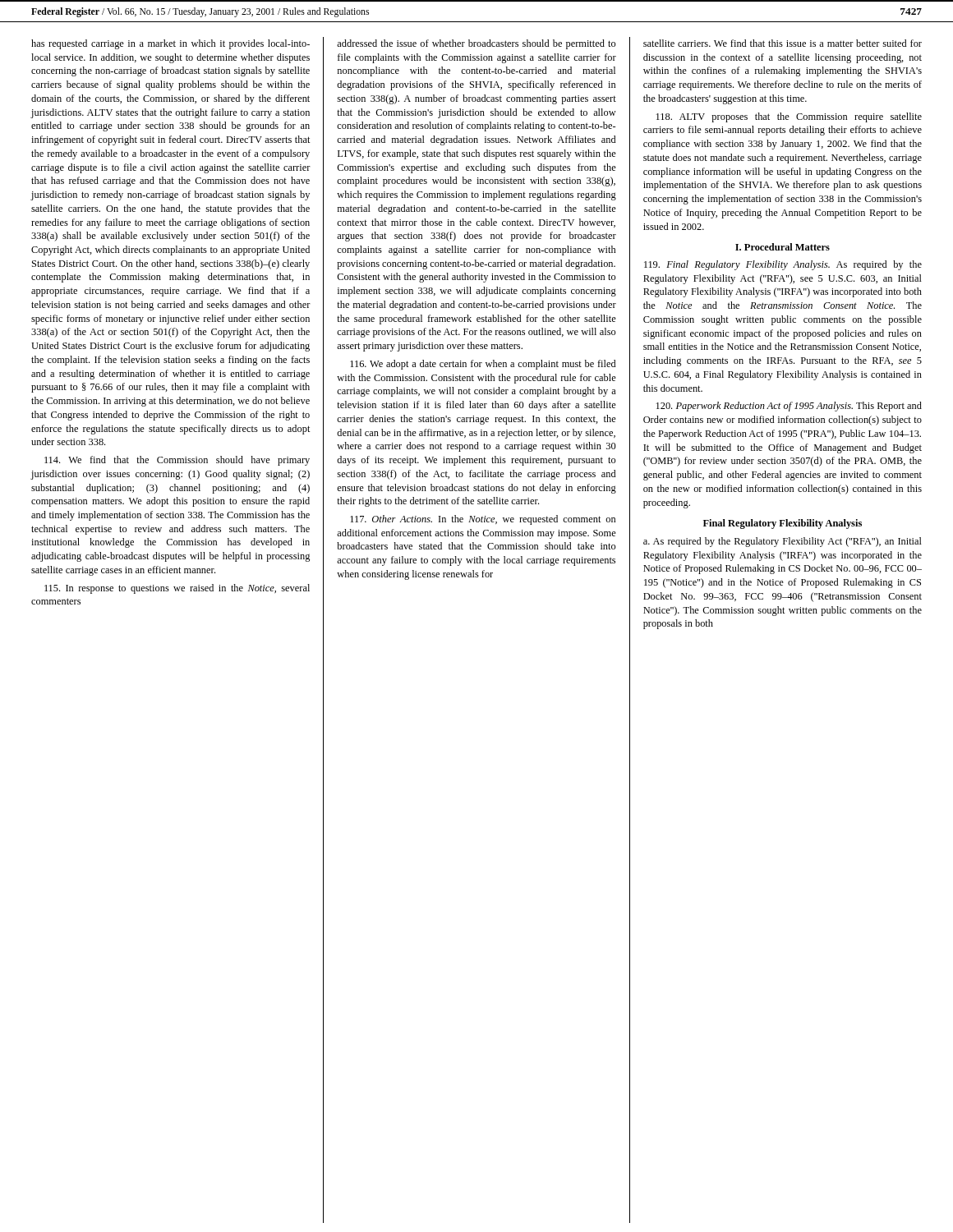Locate the text block containing "addressed the issue of whether broadcasters"
This screenshot has height=1232, width=953.
tap(476, 195)
